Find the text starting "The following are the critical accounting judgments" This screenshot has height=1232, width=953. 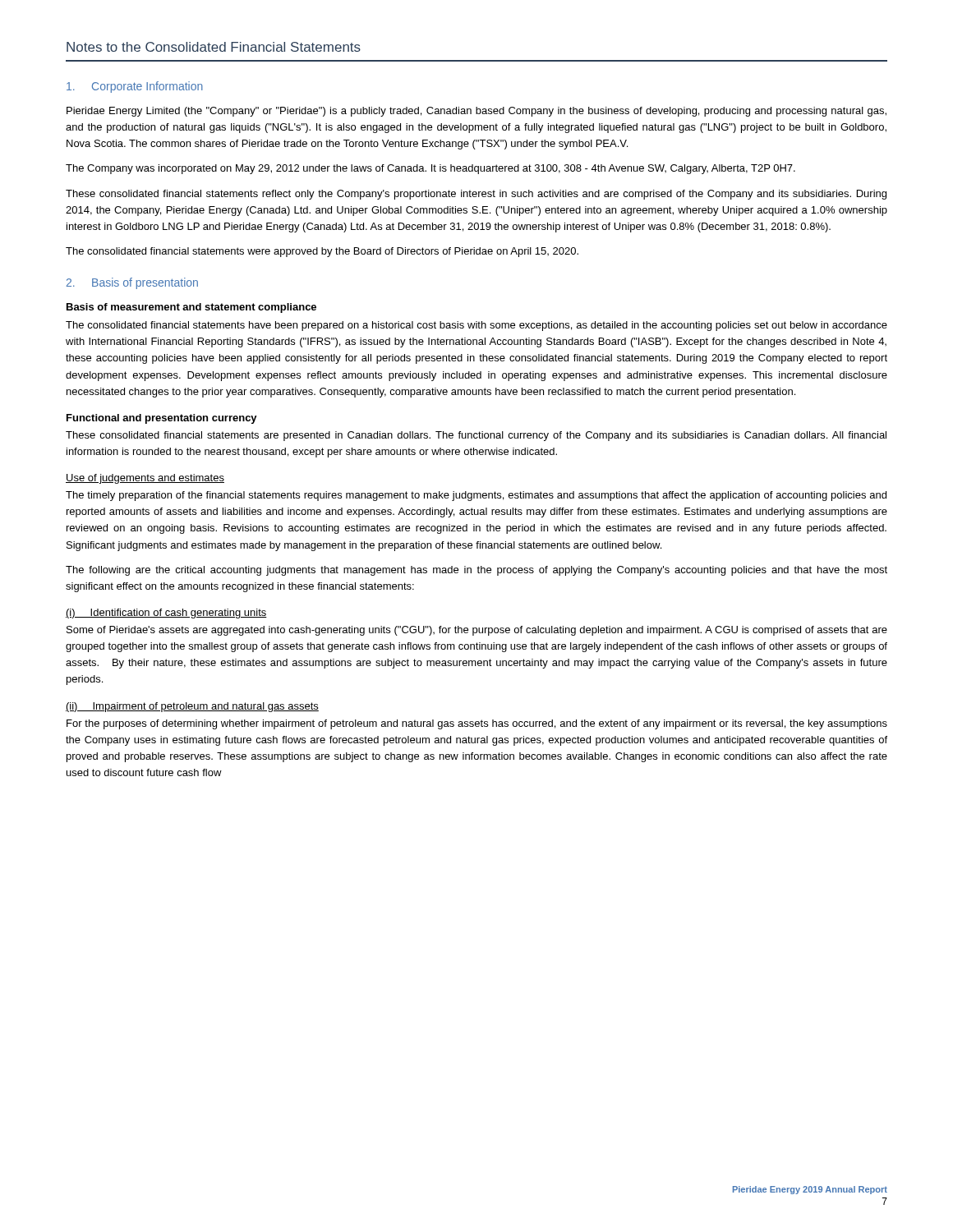(x=476, y=578)
